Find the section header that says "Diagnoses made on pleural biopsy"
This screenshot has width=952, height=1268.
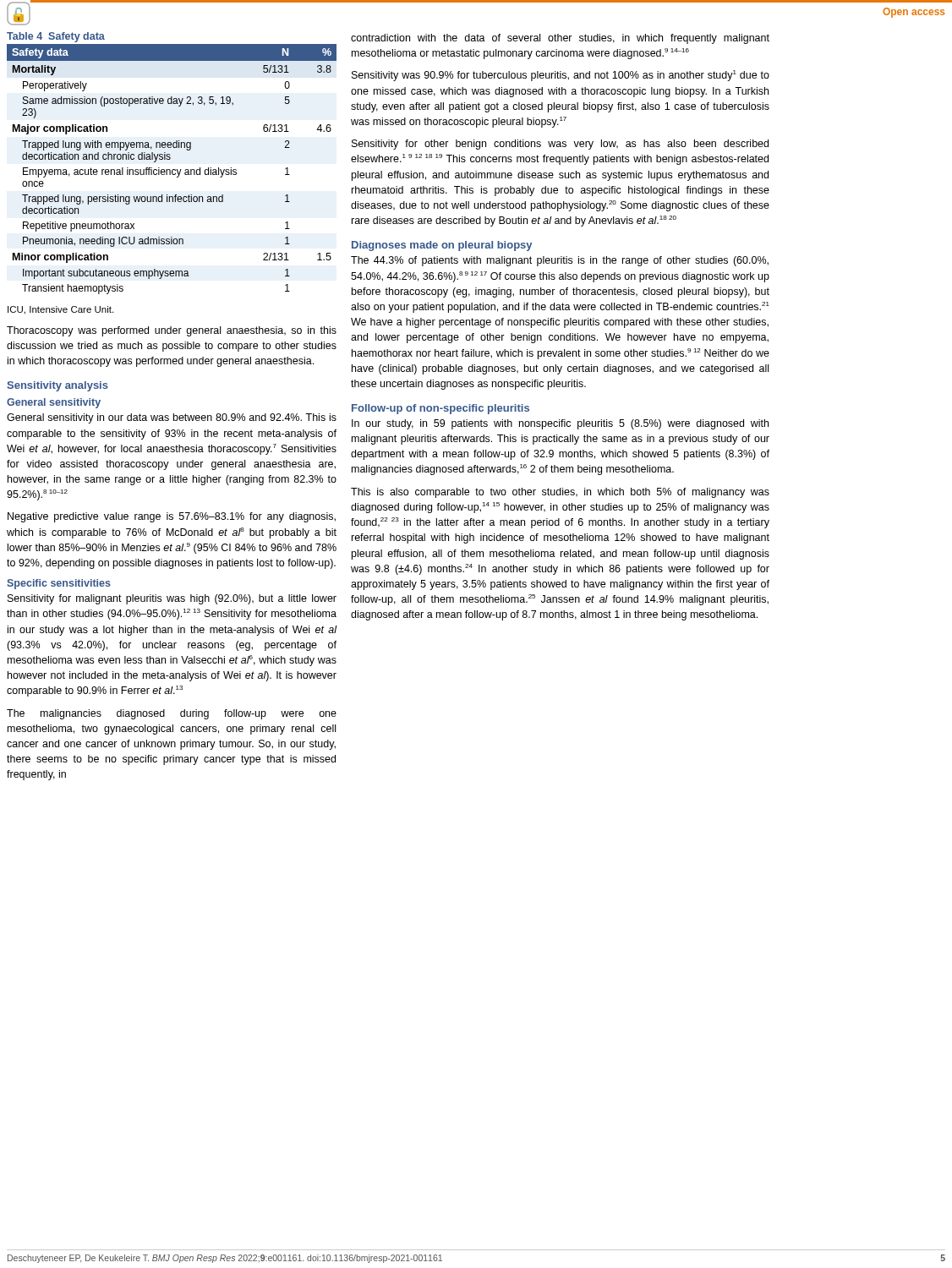[x=442, y=245]
